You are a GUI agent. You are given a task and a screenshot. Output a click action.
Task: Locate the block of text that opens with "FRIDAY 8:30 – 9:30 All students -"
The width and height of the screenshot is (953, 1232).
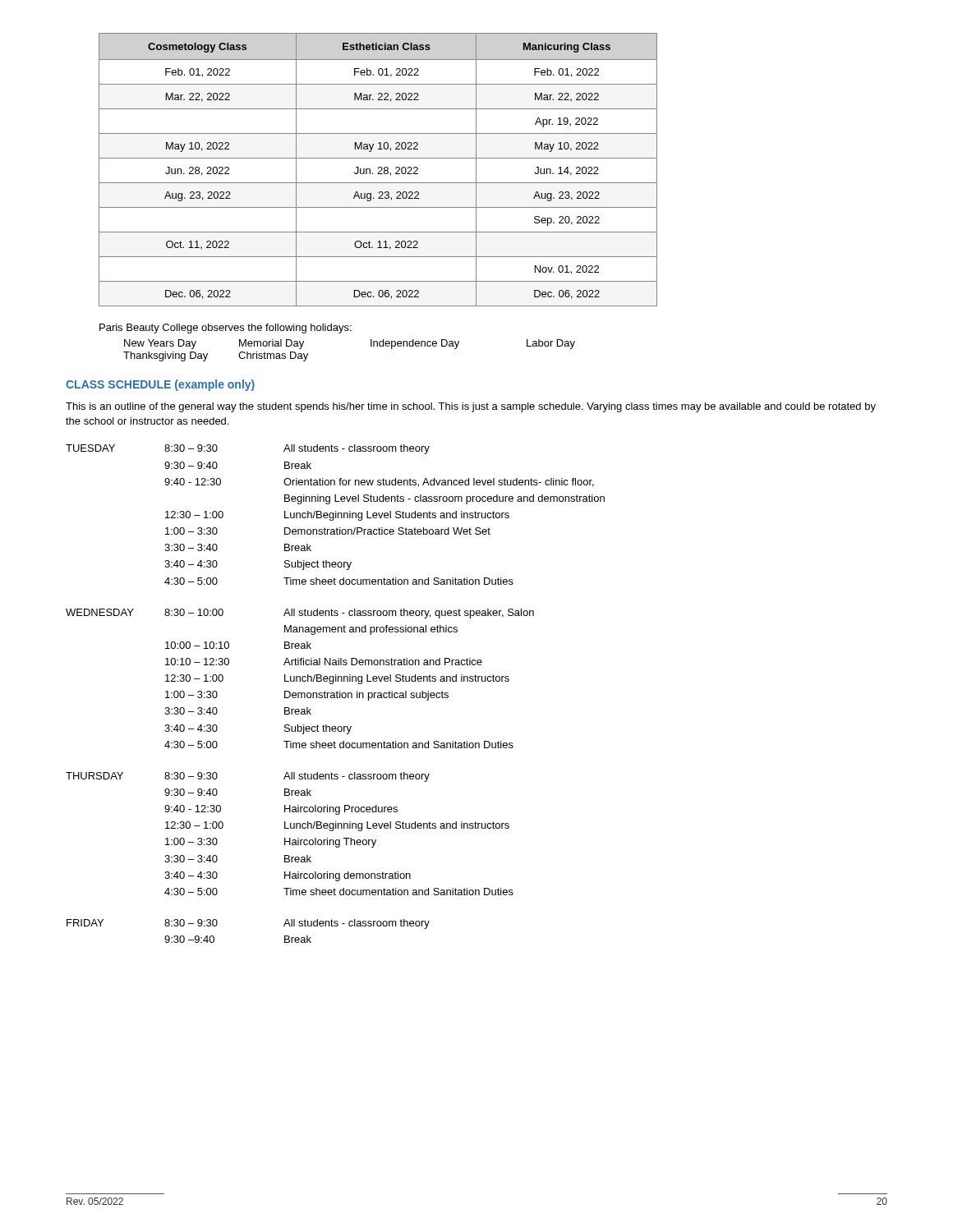pyautogui.click(x=81, y=924)
